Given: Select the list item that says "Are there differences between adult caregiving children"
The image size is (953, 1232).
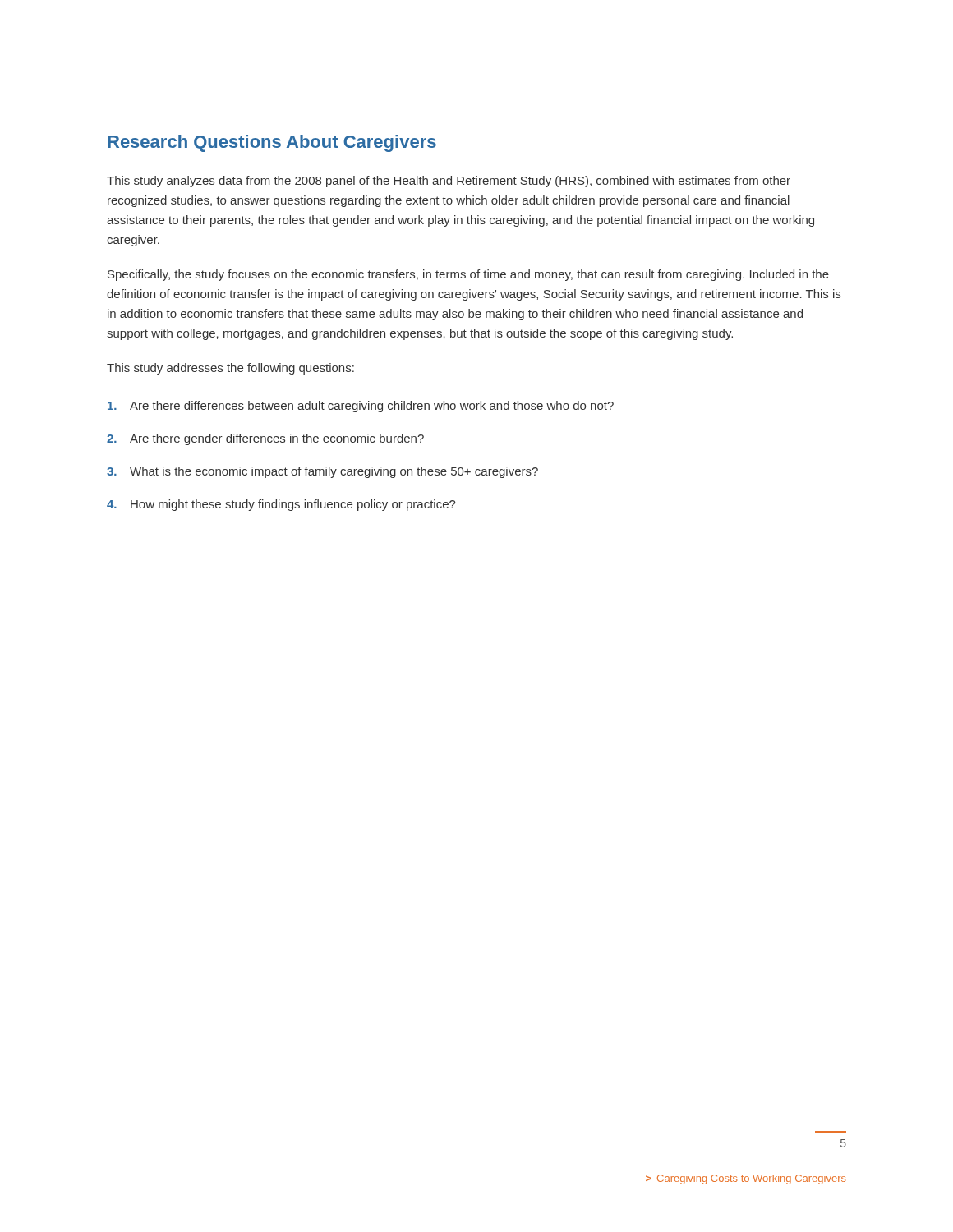Looking at the screenshot, I should (x=476, y=406).
